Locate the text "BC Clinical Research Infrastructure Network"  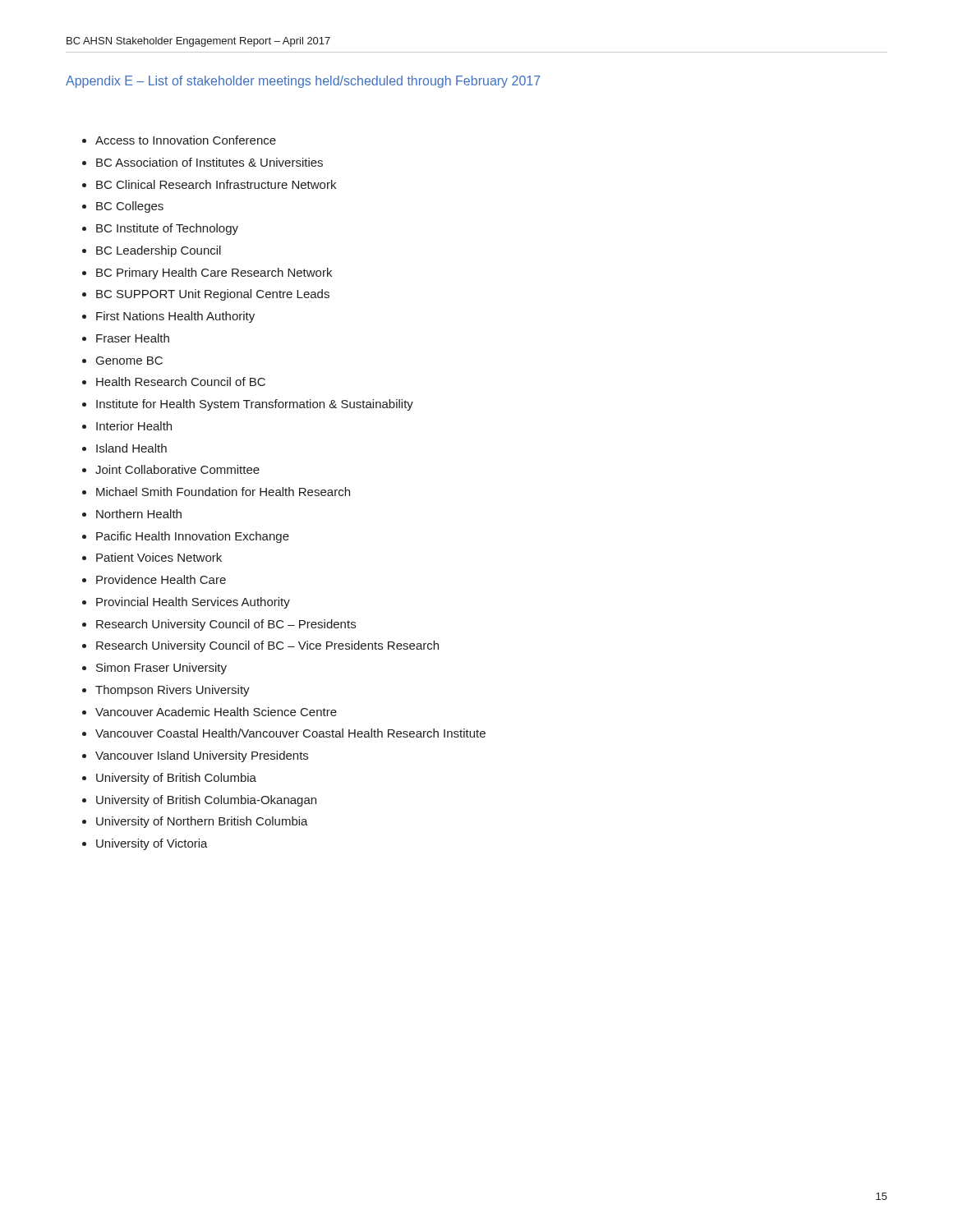(216, 184)
